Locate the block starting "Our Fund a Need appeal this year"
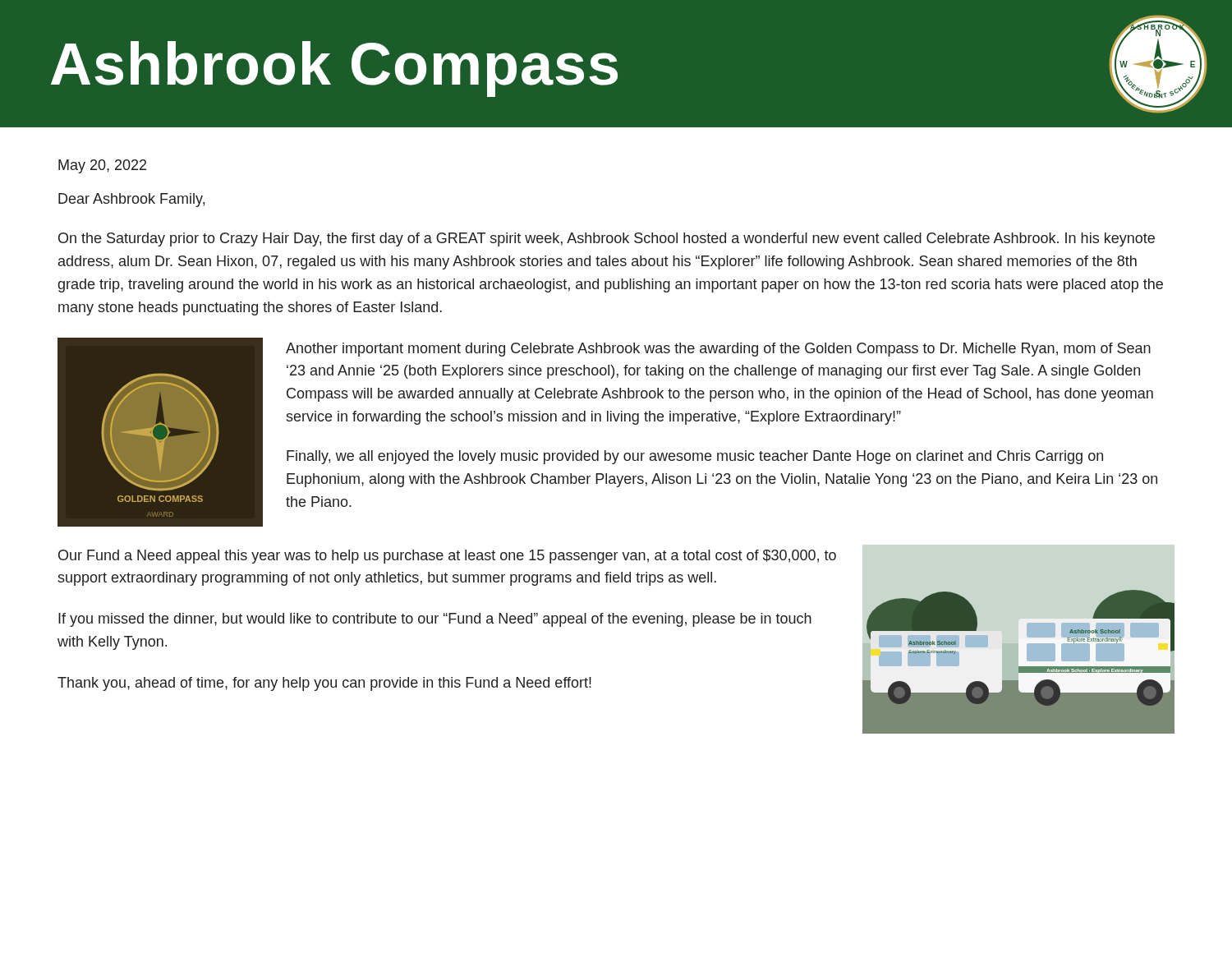The width and height of the screenshot is (1232, 953). pos(447,566)
